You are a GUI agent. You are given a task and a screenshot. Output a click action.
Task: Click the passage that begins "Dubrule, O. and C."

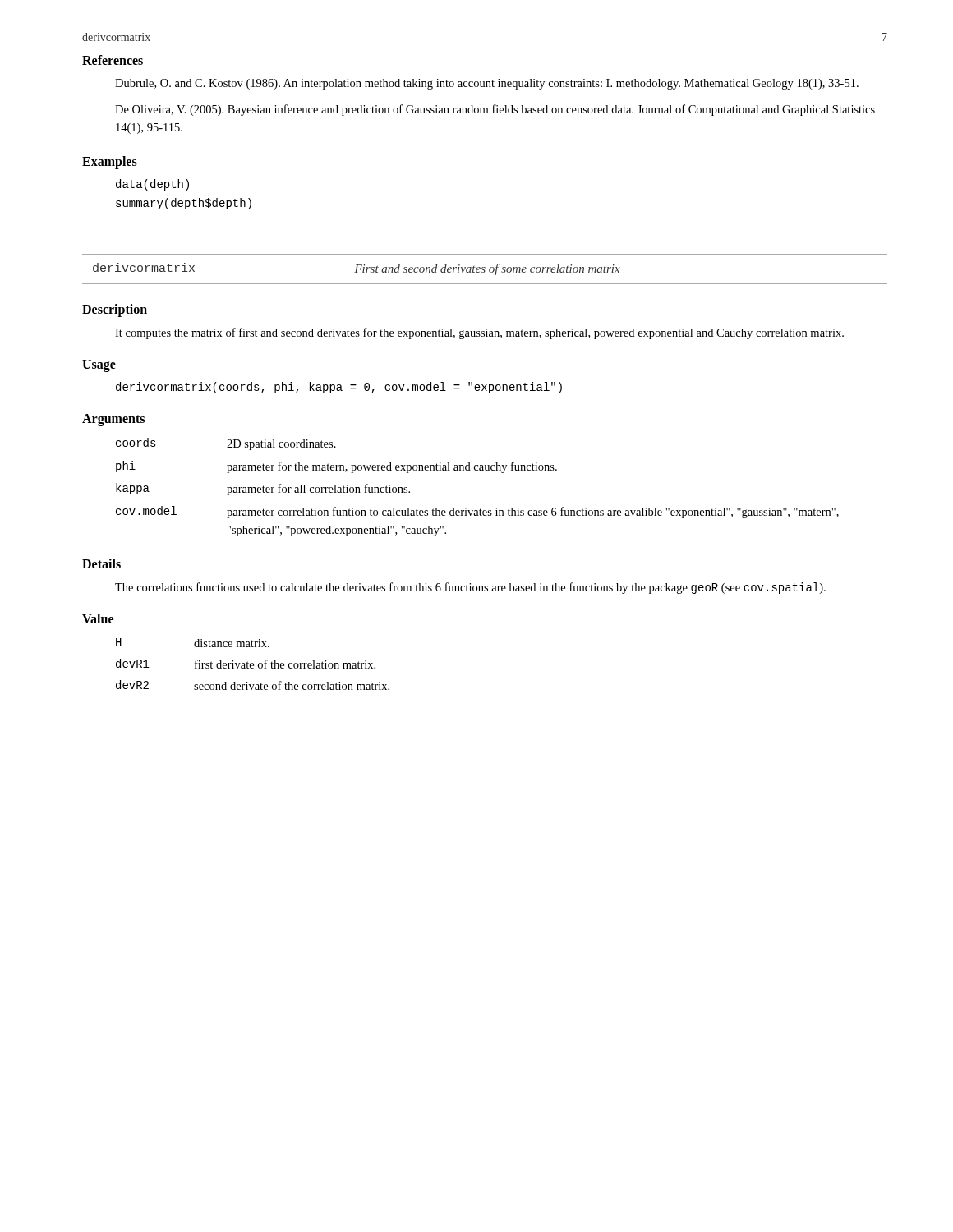point(487,83)
